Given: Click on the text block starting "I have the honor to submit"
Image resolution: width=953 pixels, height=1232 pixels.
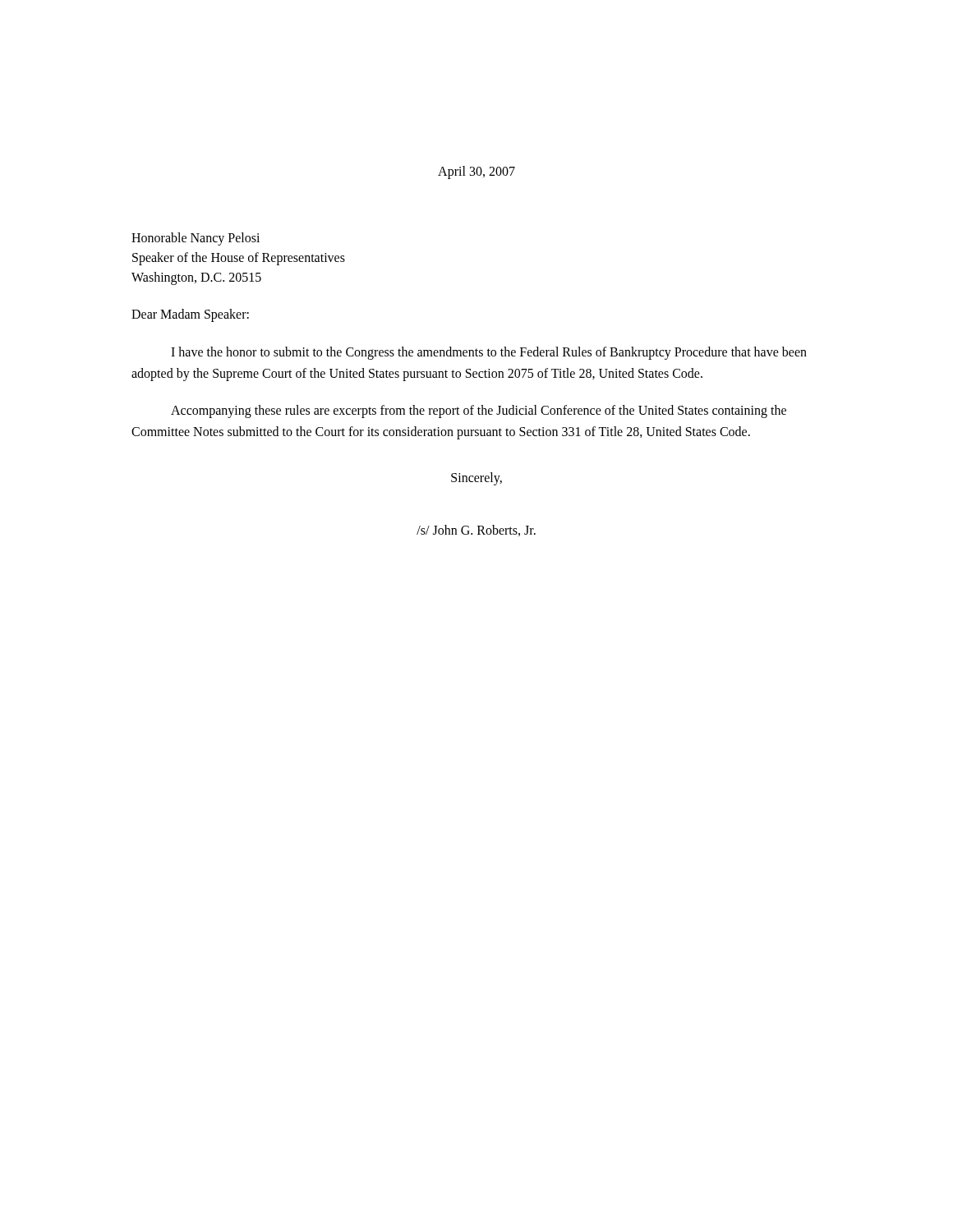Looking at the screenshot, I should tap(469, 361).
